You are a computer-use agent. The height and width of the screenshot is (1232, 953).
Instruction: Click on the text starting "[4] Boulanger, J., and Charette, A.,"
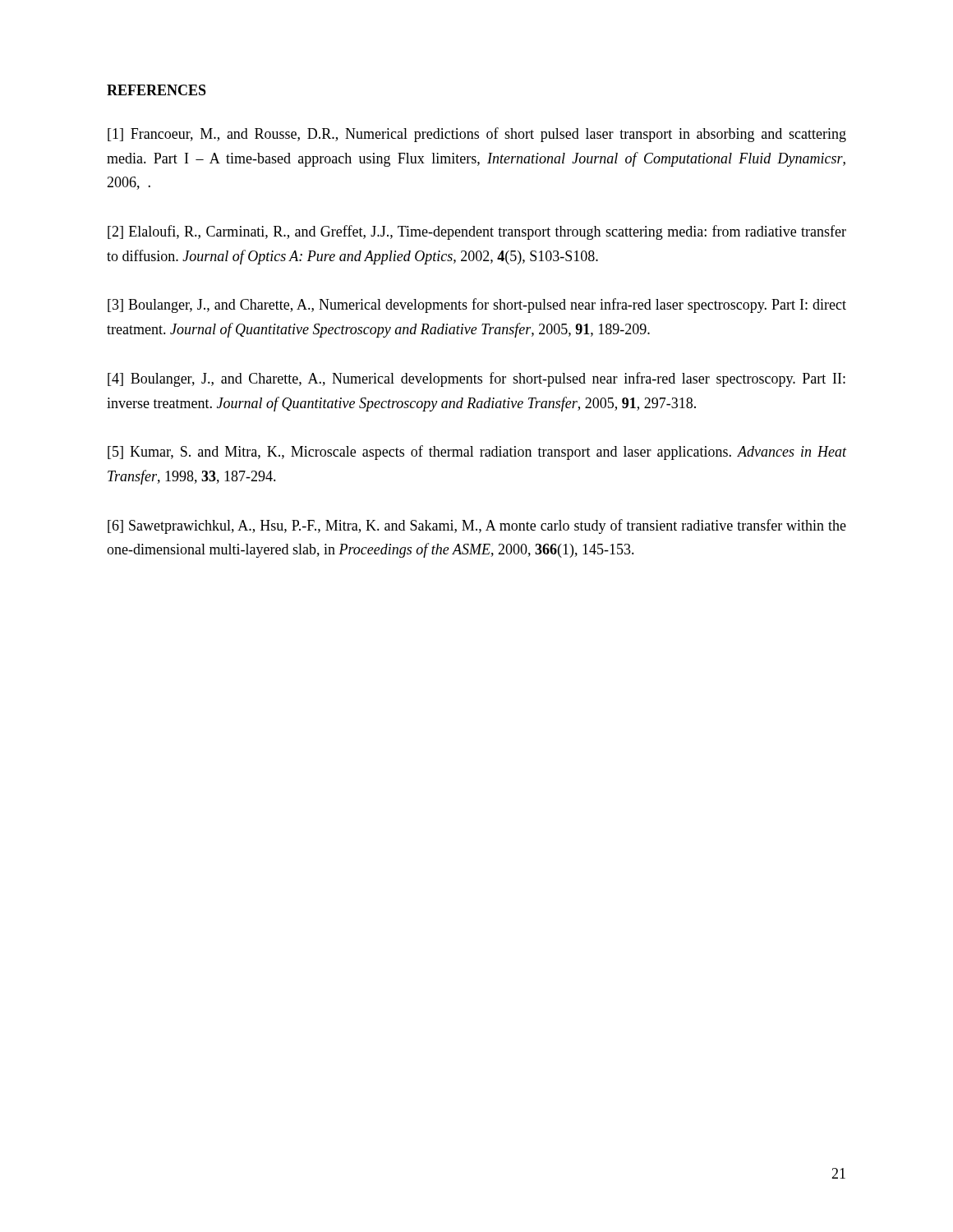point(476,391)
